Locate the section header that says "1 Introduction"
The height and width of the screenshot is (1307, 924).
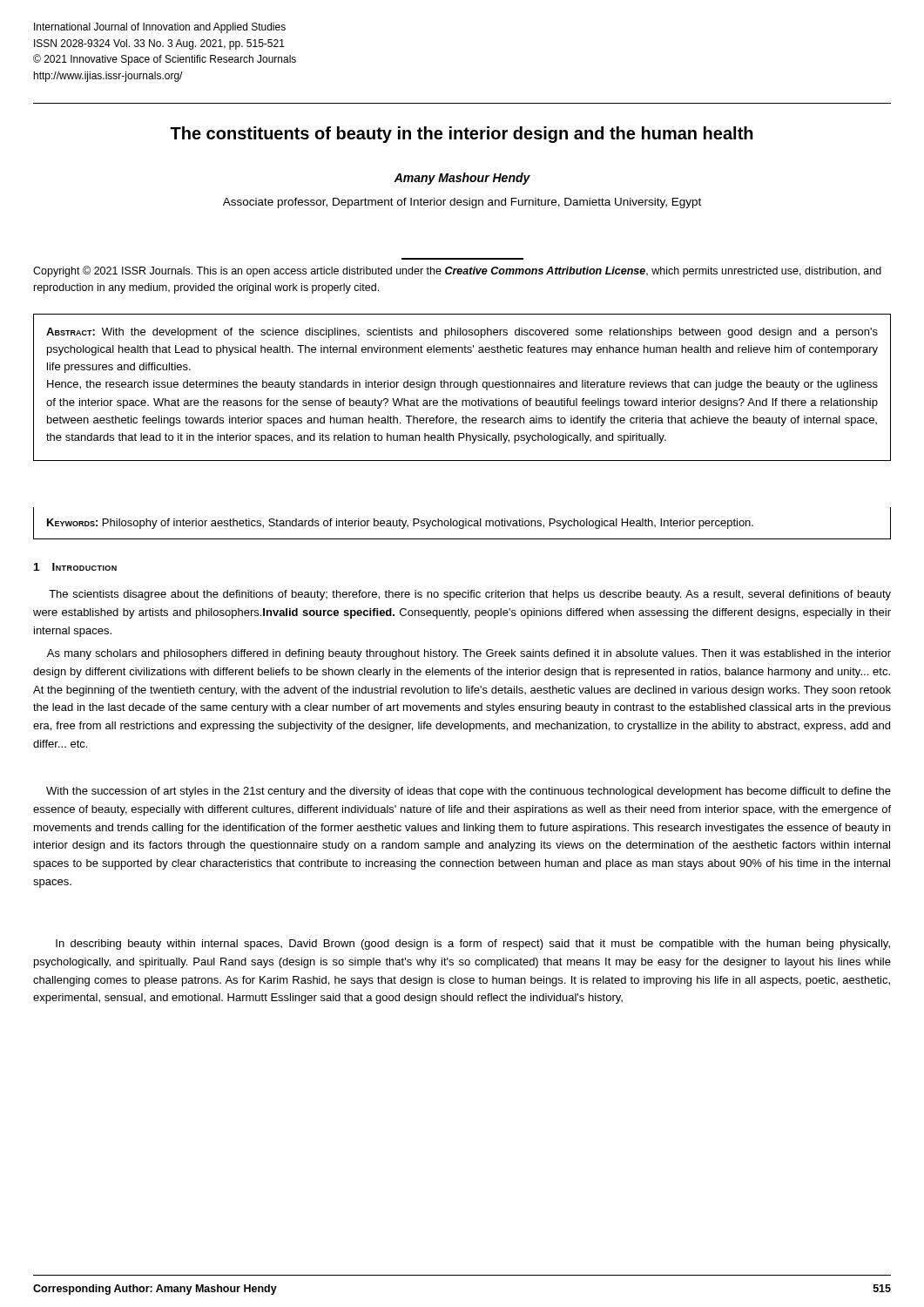coord(75,567)
